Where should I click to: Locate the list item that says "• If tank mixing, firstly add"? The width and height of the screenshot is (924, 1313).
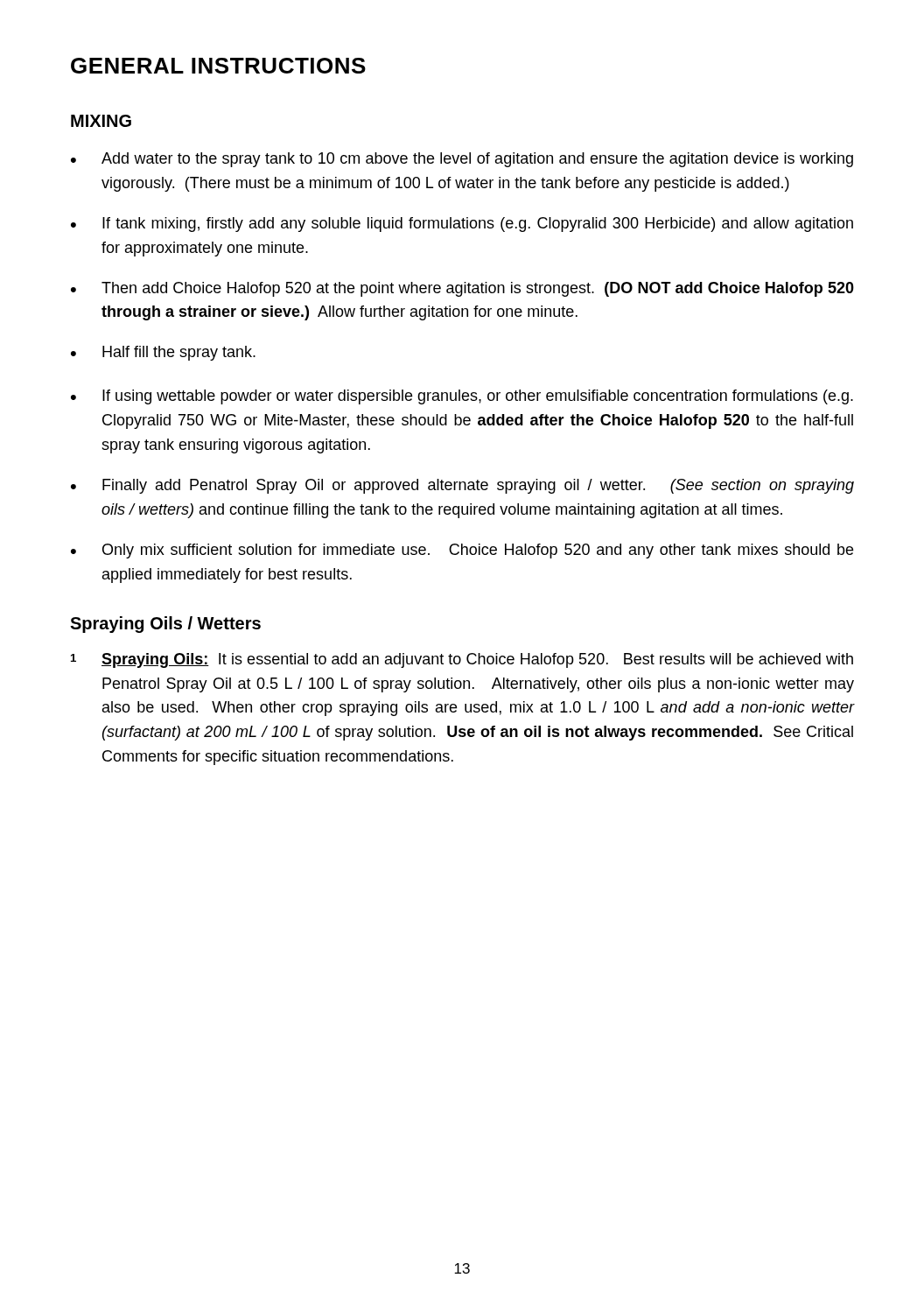[462, 236]
